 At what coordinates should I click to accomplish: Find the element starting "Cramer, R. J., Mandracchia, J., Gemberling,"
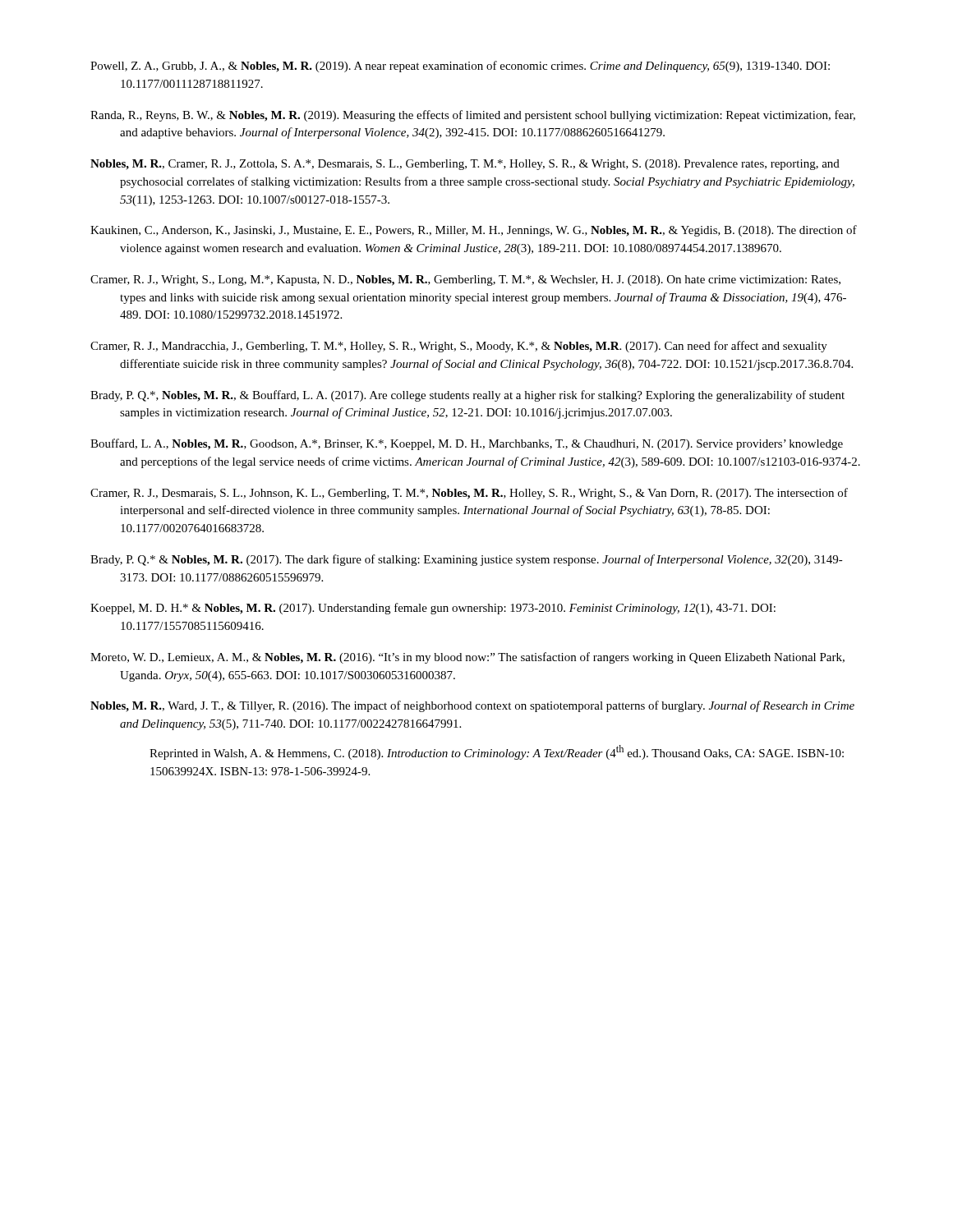click(472, 355)
